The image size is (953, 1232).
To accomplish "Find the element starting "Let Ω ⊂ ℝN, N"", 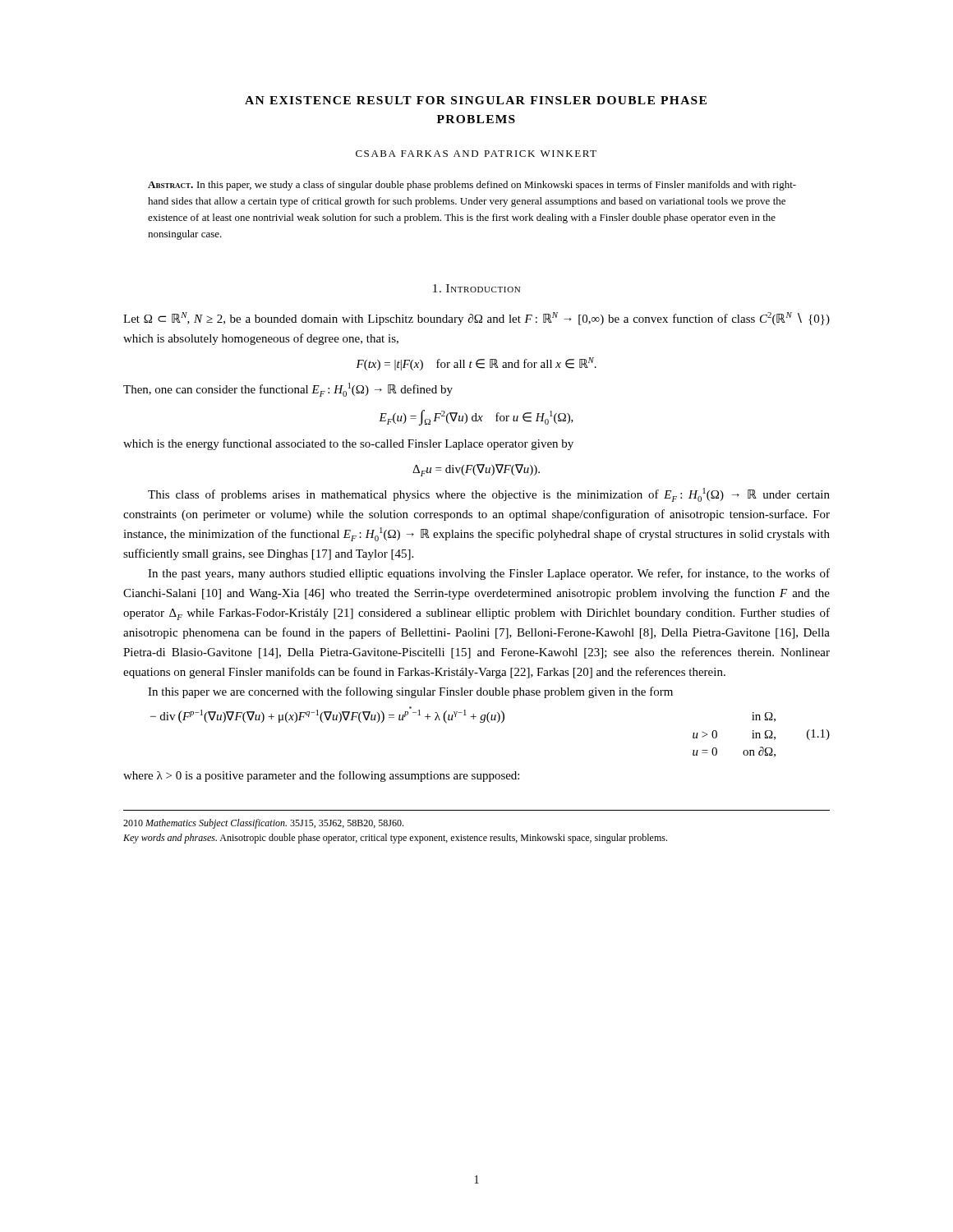I will pyautogui.click(x=476, y=329).
